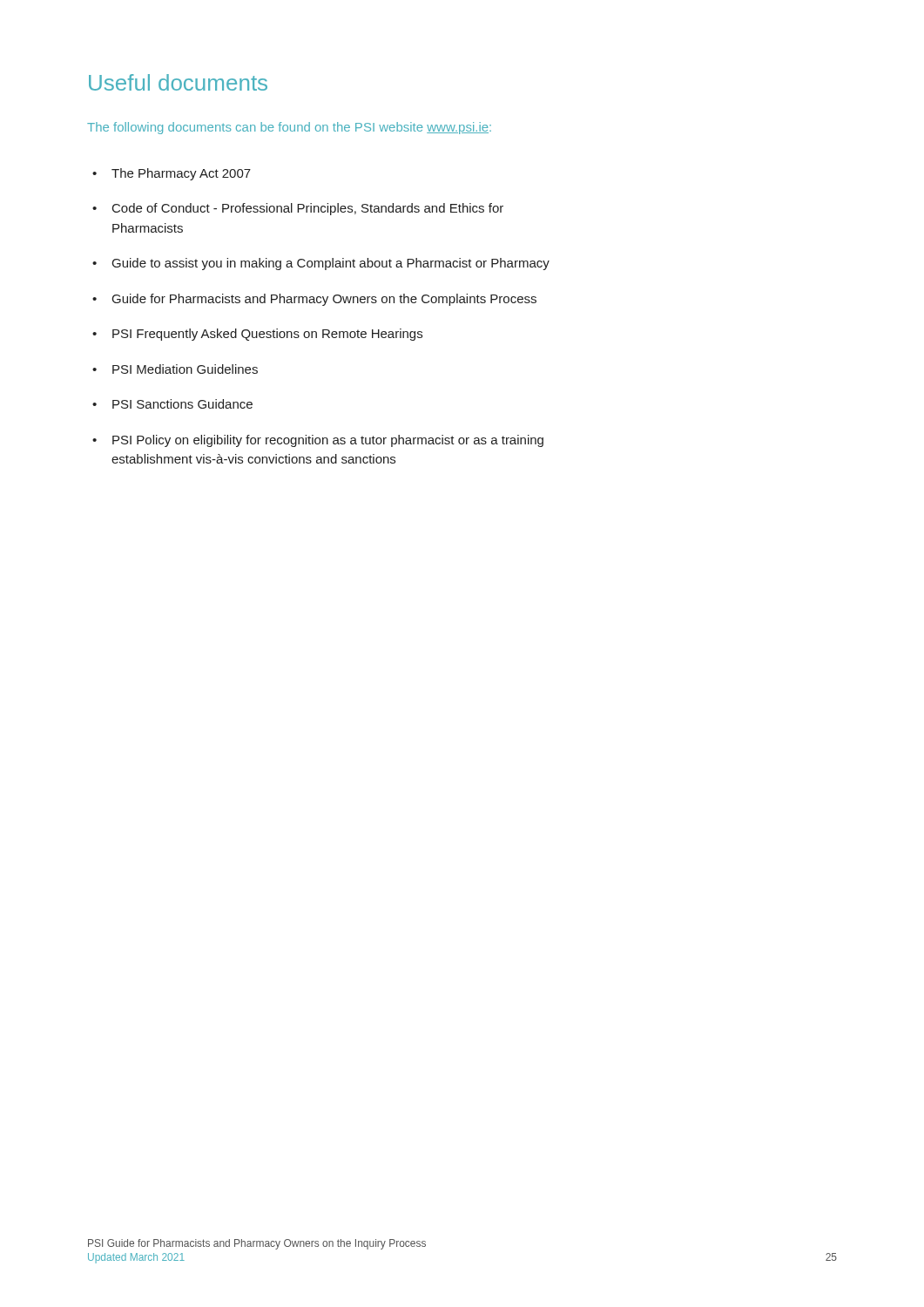The height and width of the screenshot is (1307, 924).
Task: Point to the block beginning "PSI Policy on eligibility"
Action: coord(328,449)
